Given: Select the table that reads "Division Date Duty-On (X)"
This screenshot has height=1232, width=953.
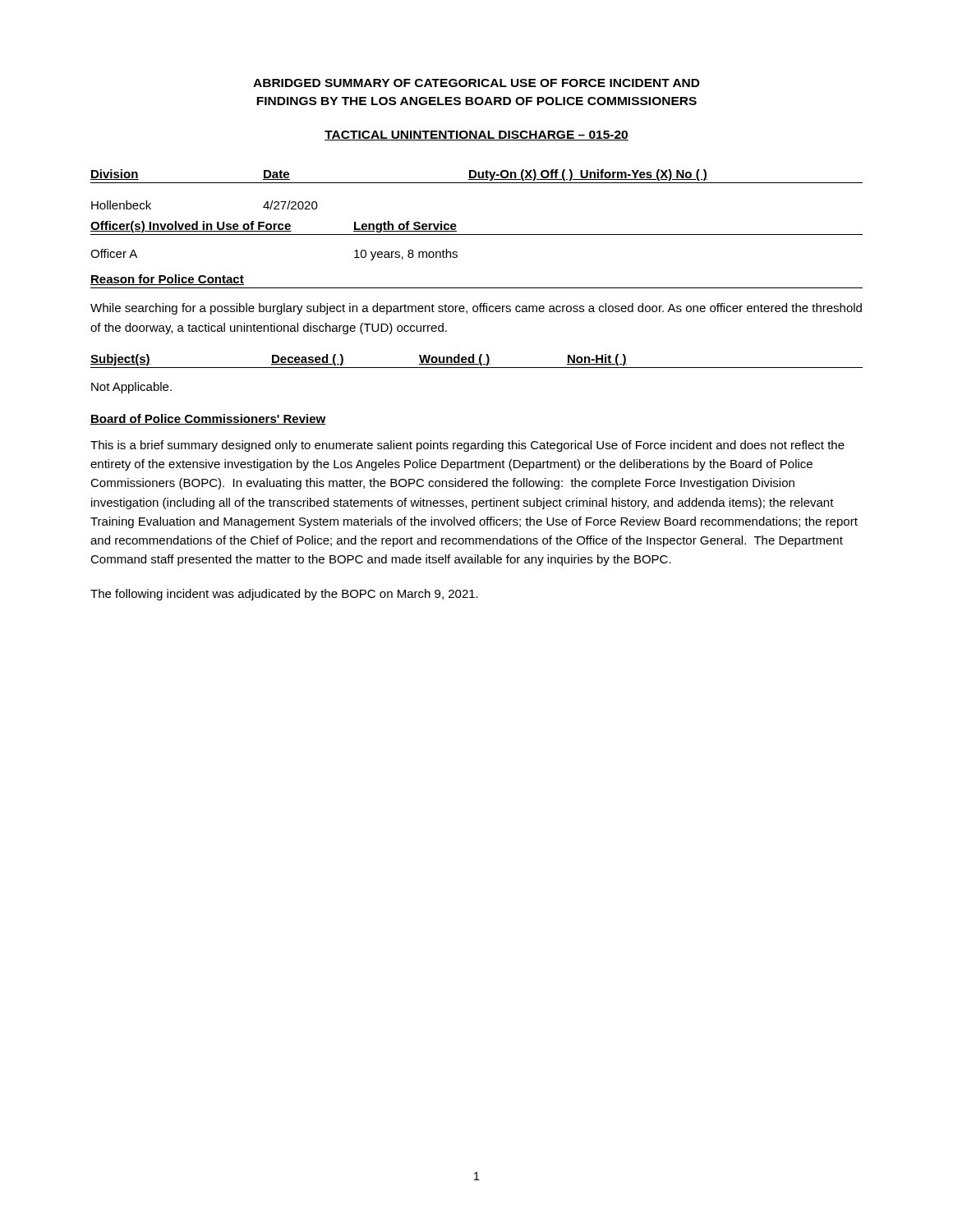Looking at the screenshot, I should tap(476, 190).
